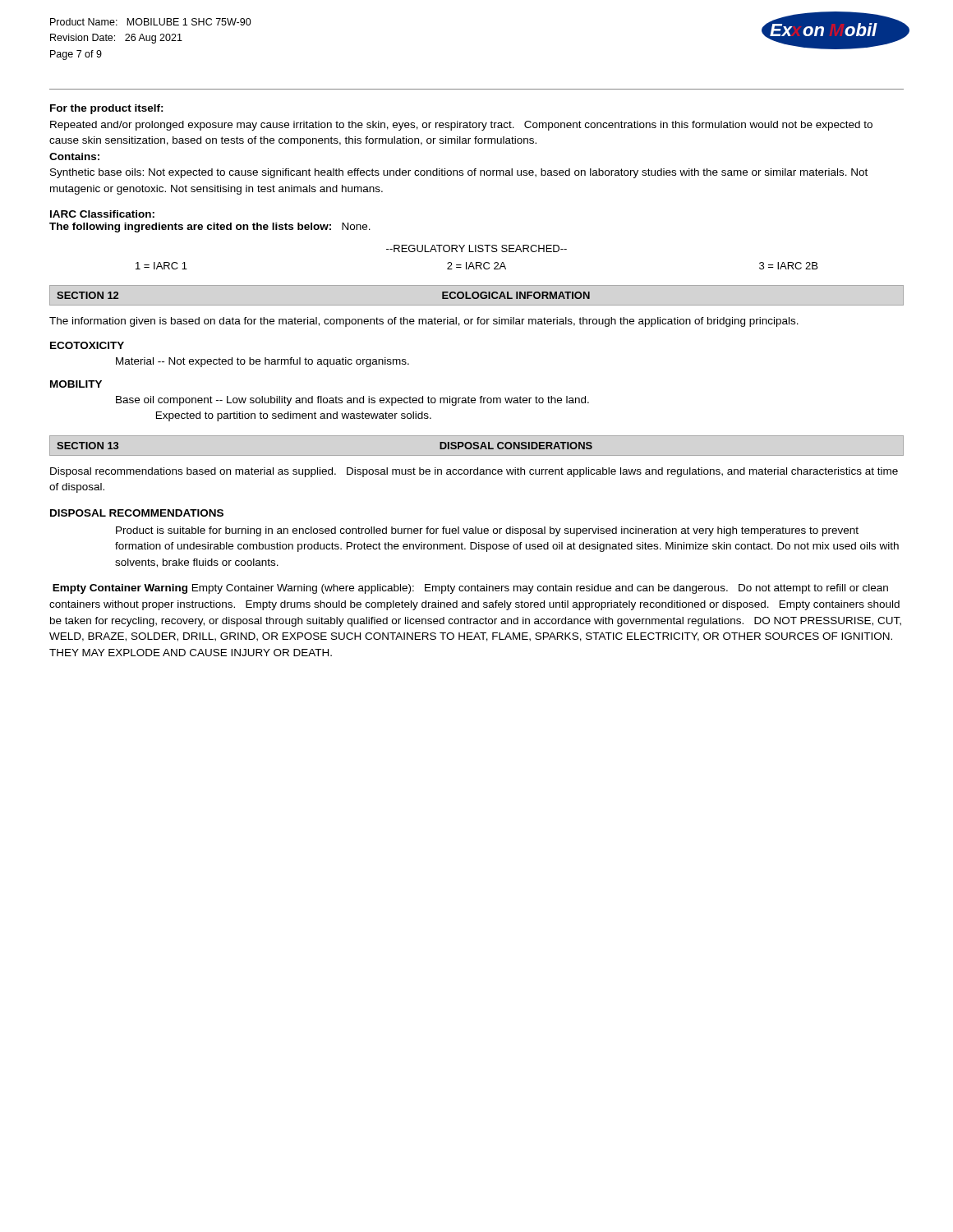This screenshot has height=1232, width=953.
Task: Select the text block with the text "Base oil component -- Low solubility and floats"
Action: (x=352, y=407)
